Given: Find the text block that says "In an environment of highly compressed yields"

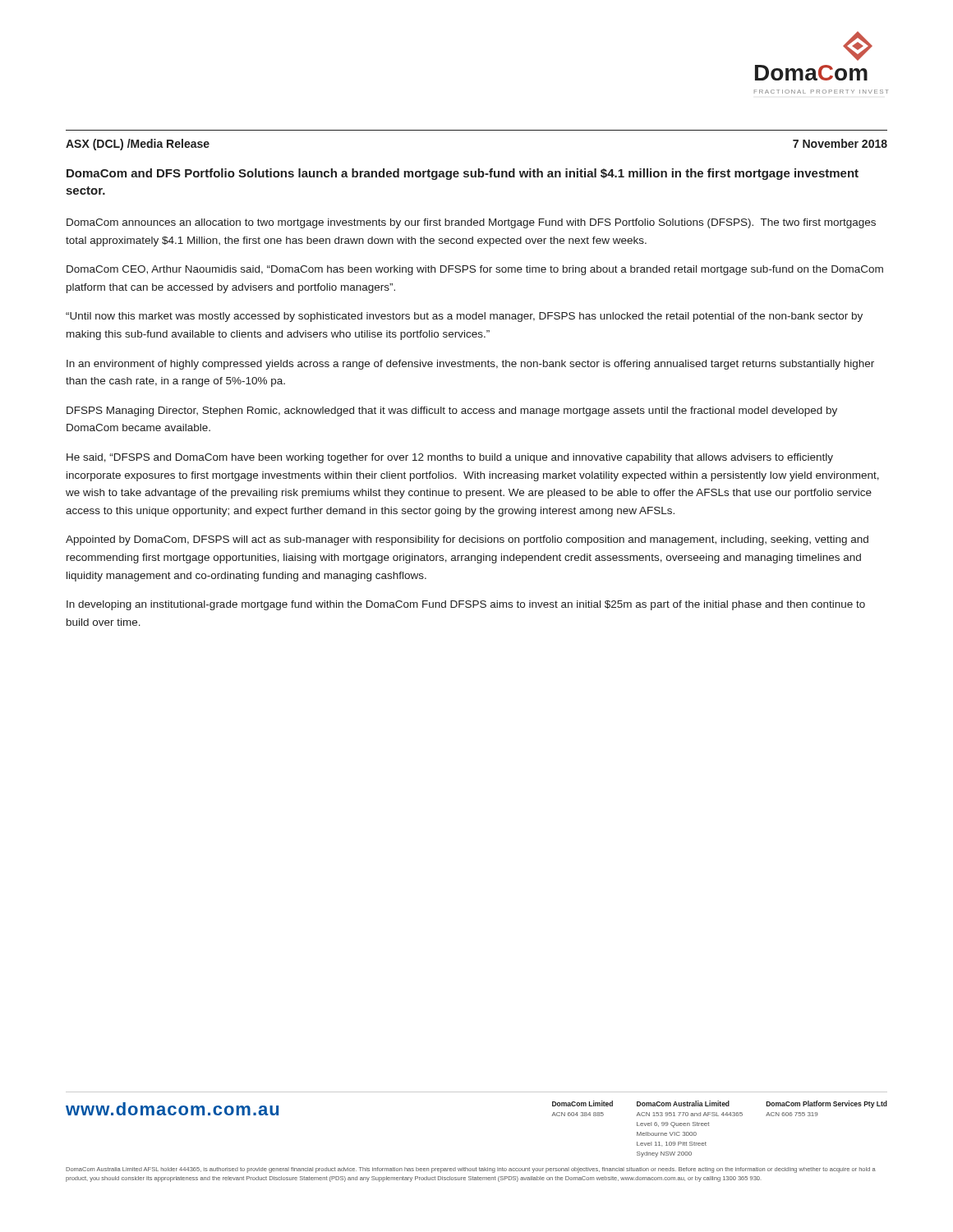Looking at the screenshot, I should click(470, 372).
